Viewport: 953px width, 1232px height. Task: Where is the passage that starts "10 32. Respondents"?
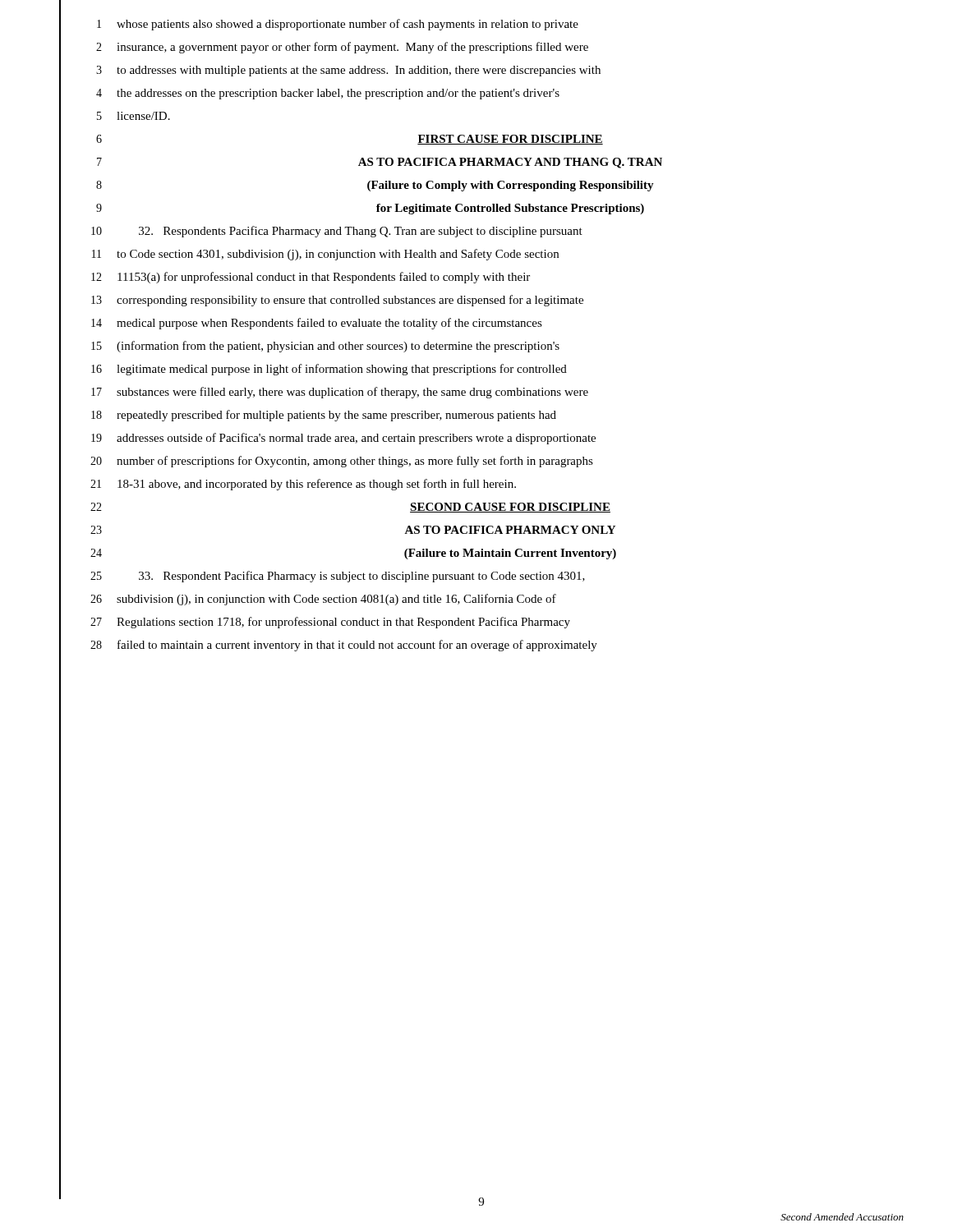(x=481, y=231)
